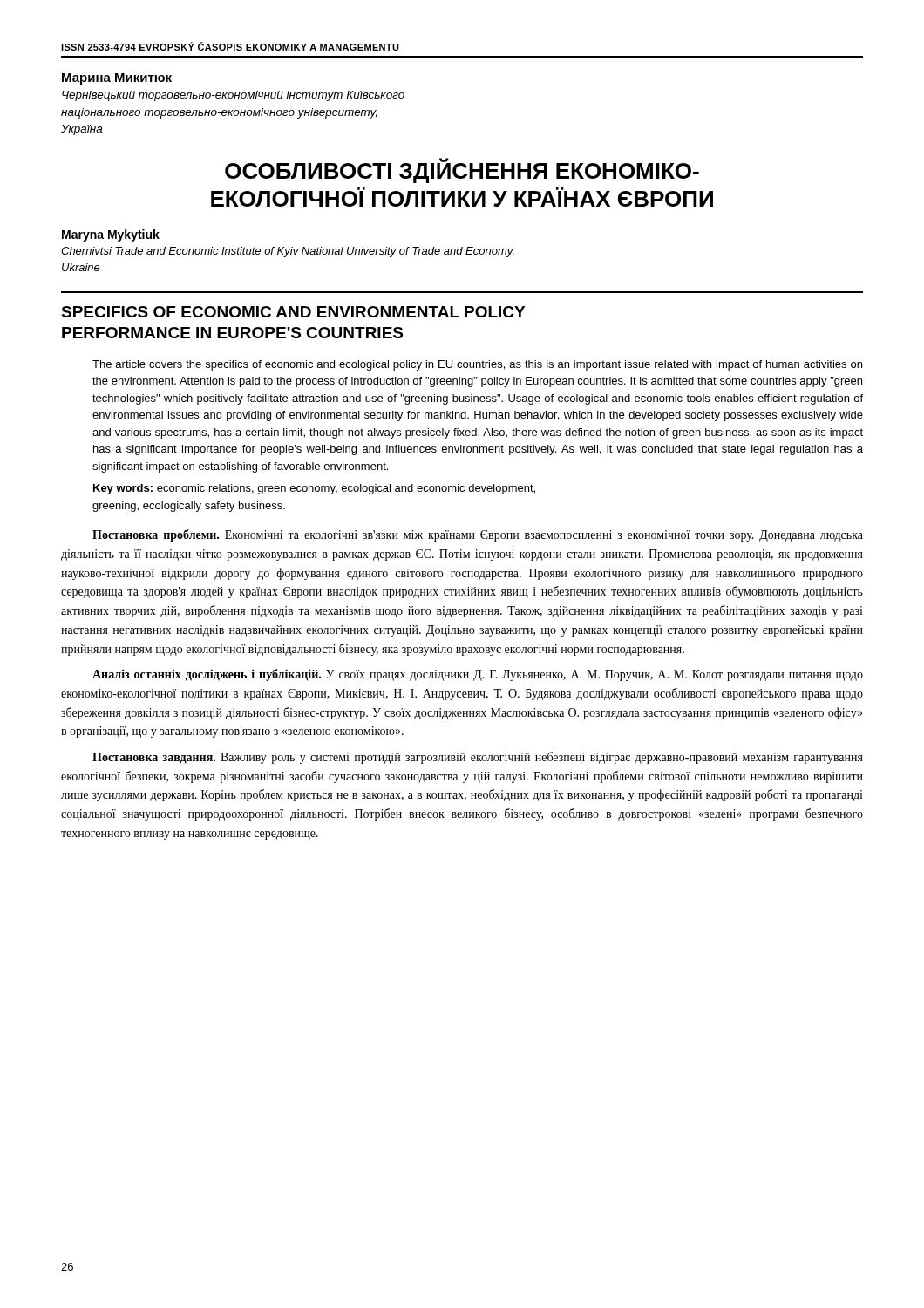Screen dimensions: 1308x924
Task: Navigate to the passage starting "Чернівецький торговельно-економічний інститут Київського"
Action: coord(233,112)
